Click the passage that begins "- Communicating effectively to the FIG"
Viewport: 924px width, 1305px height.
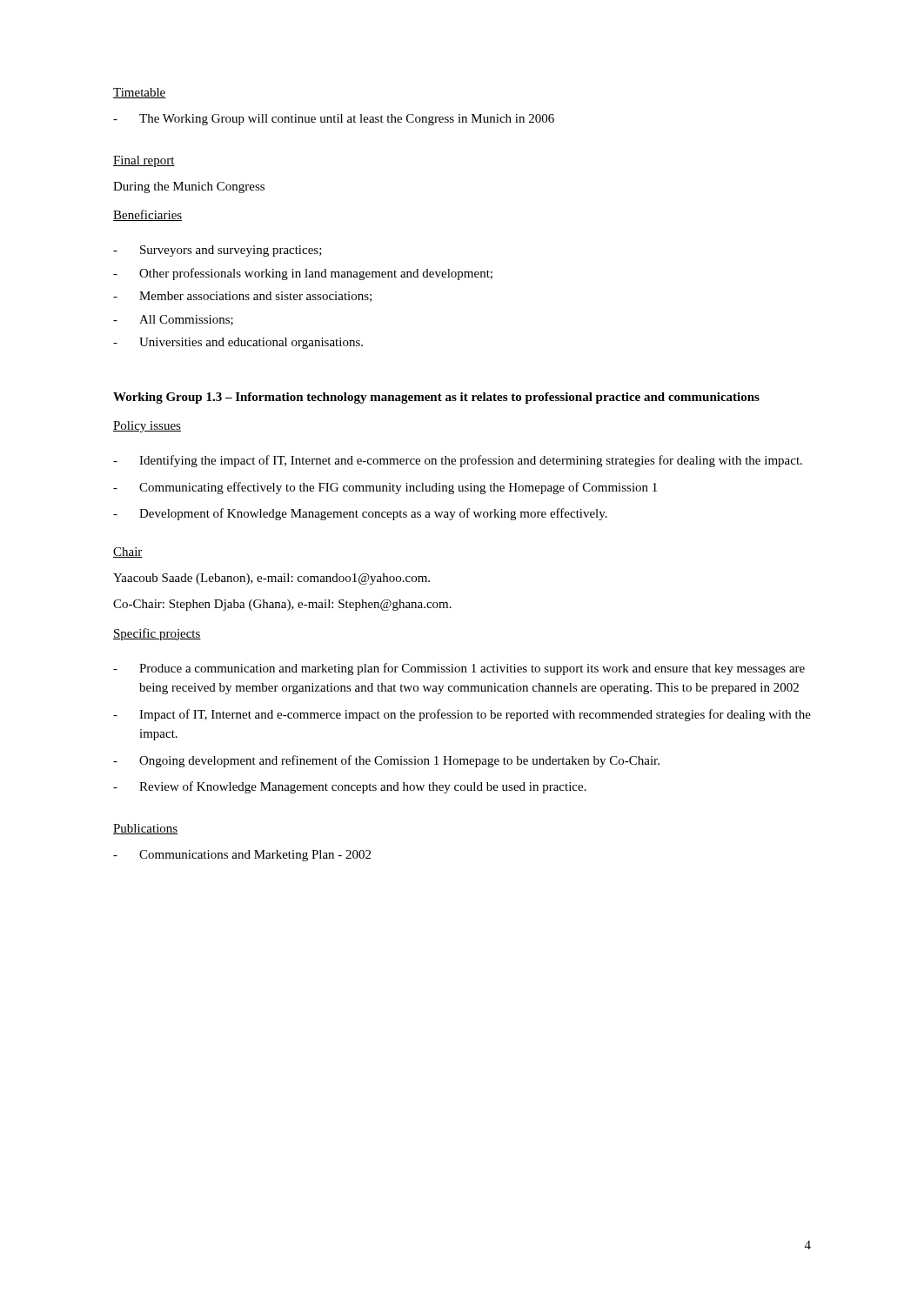point(462,487)
